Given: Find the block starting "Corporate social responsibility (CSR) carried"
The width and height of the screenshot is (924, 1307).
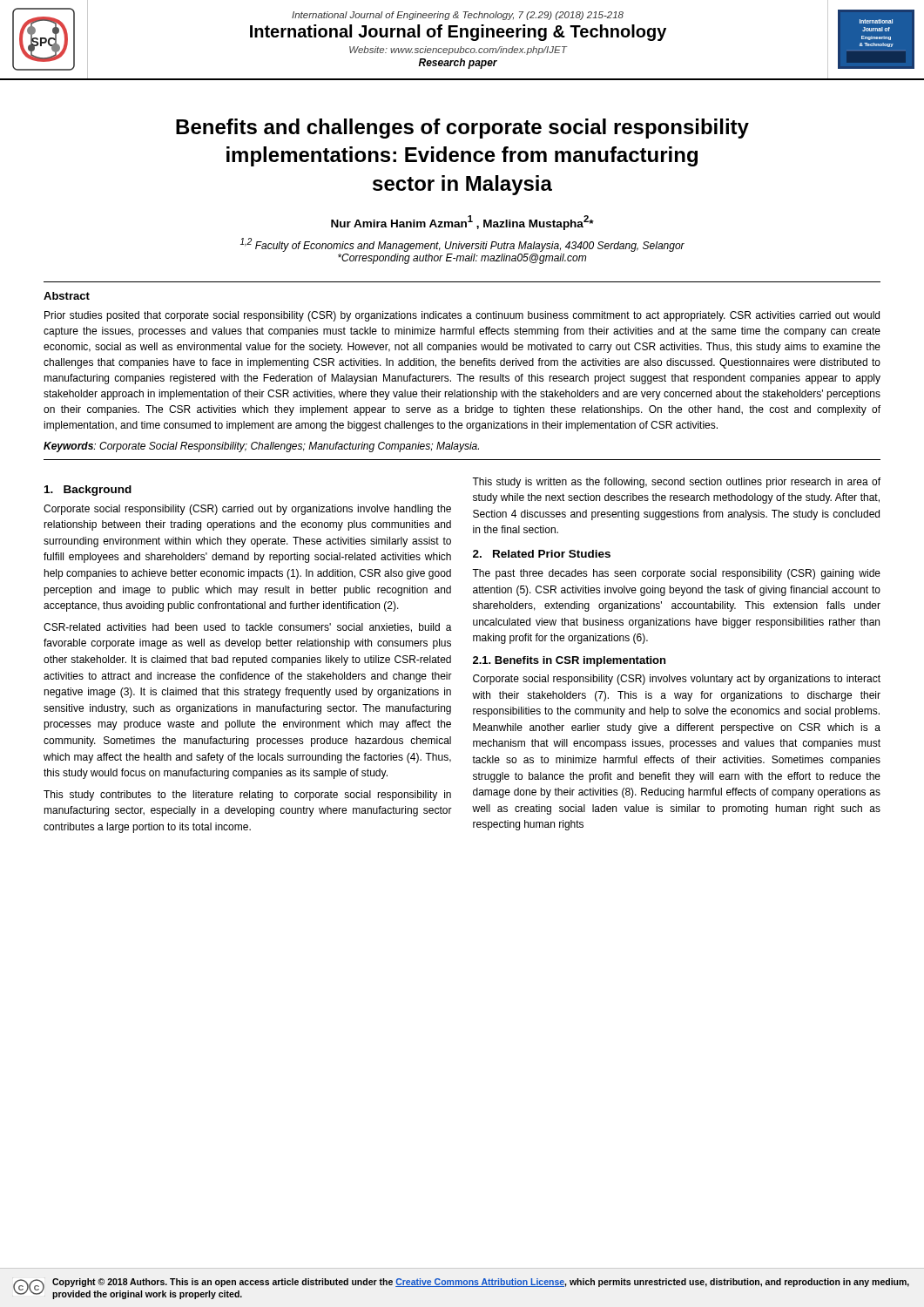Looking at the screenshot, I should tap(248, 557).
